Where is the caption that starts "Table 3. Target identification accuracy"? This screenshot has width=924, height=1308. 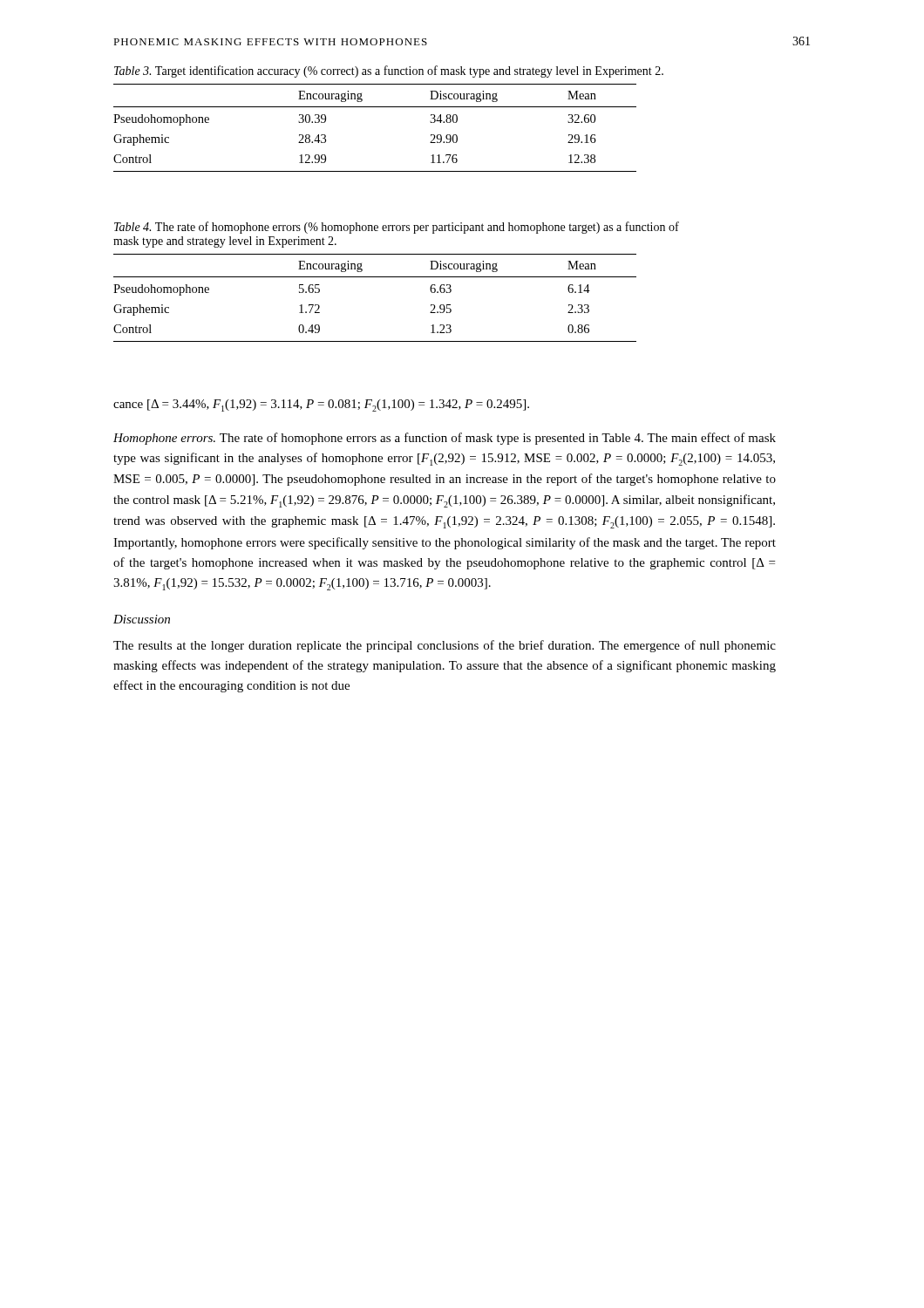(389, 71)
